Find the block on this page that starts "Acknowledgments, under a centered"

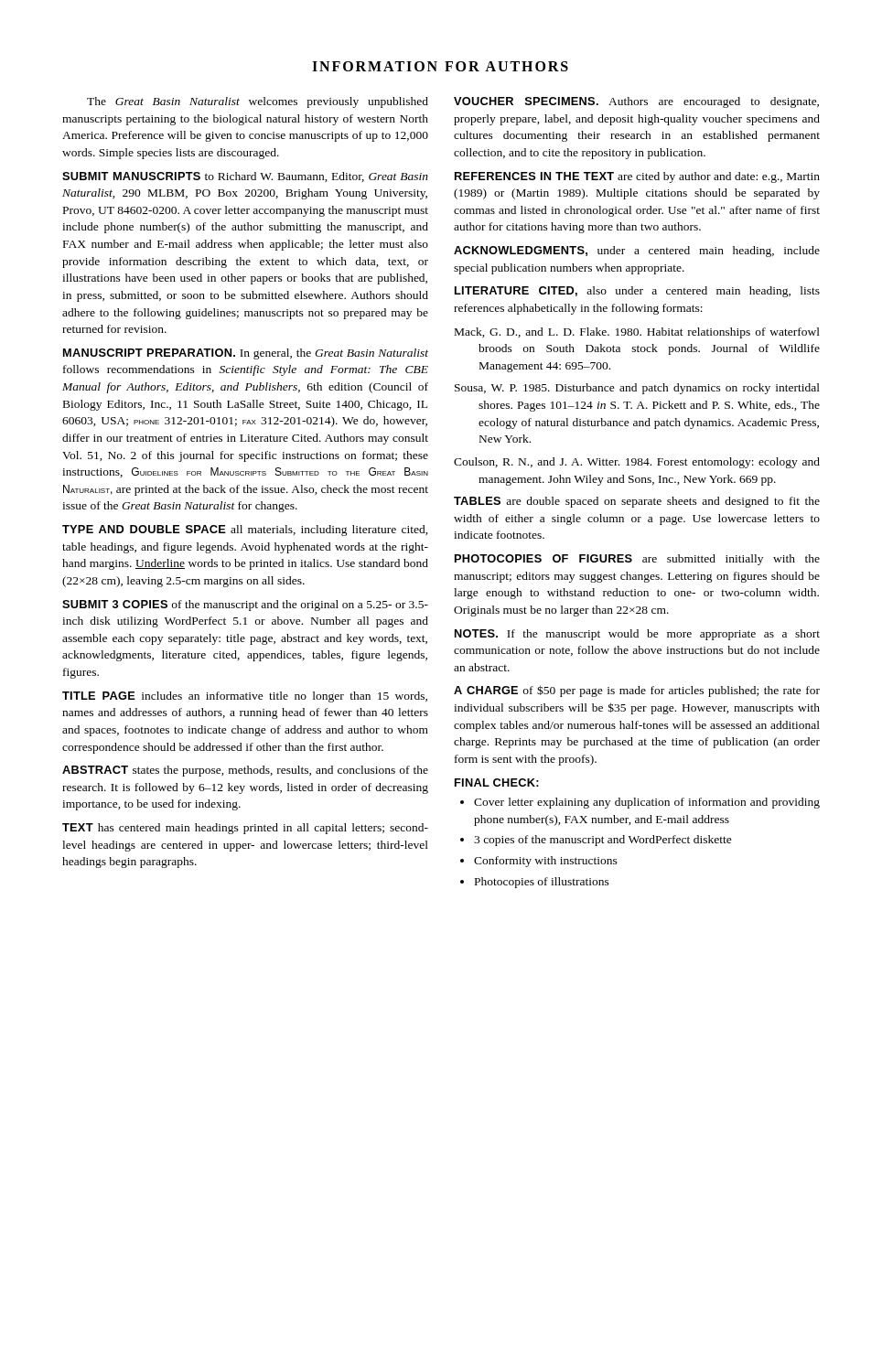(637, 260)
